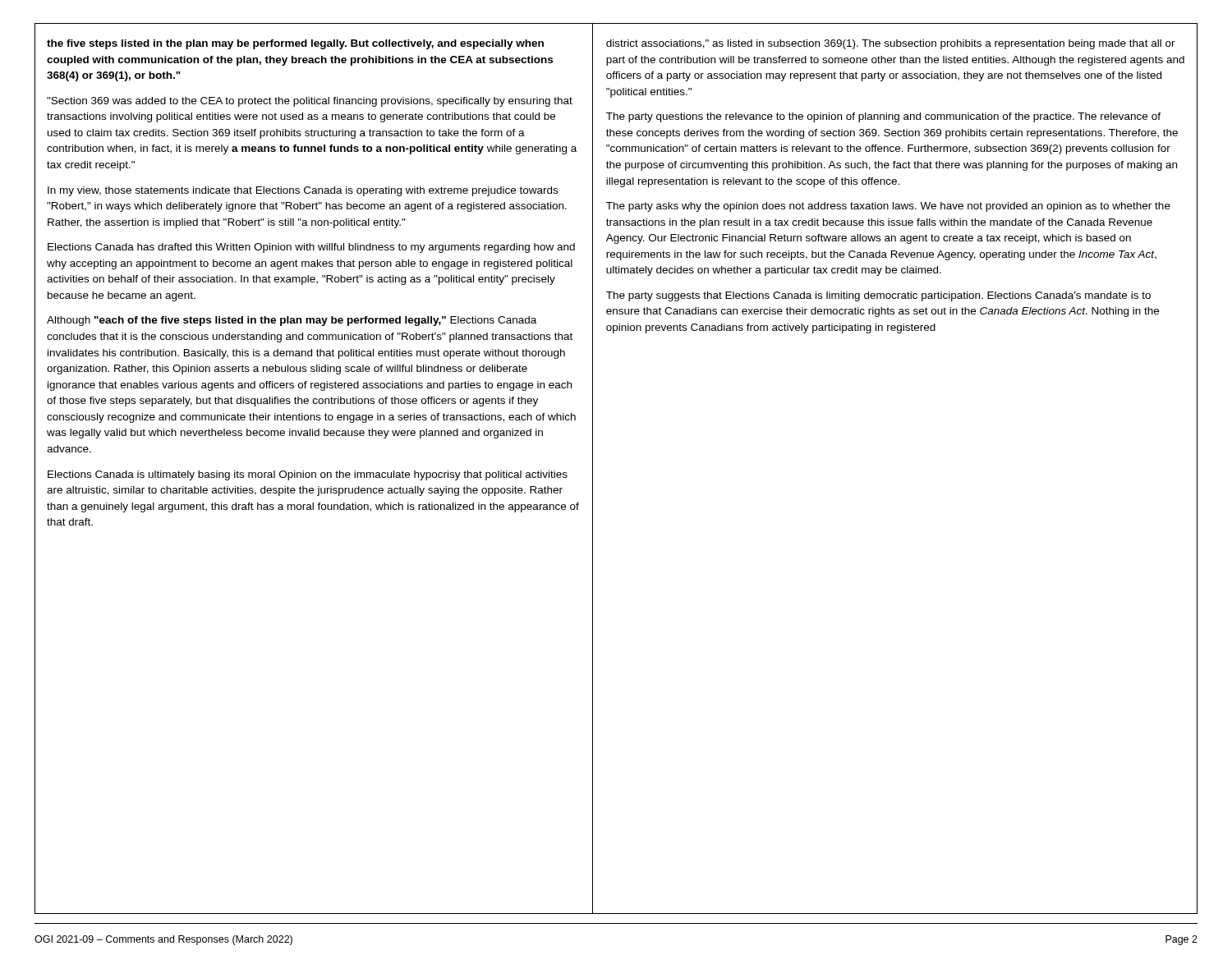Click the passage that begins "the five steps listed in the plan"

pyautogui.click(x=313, y=59)
